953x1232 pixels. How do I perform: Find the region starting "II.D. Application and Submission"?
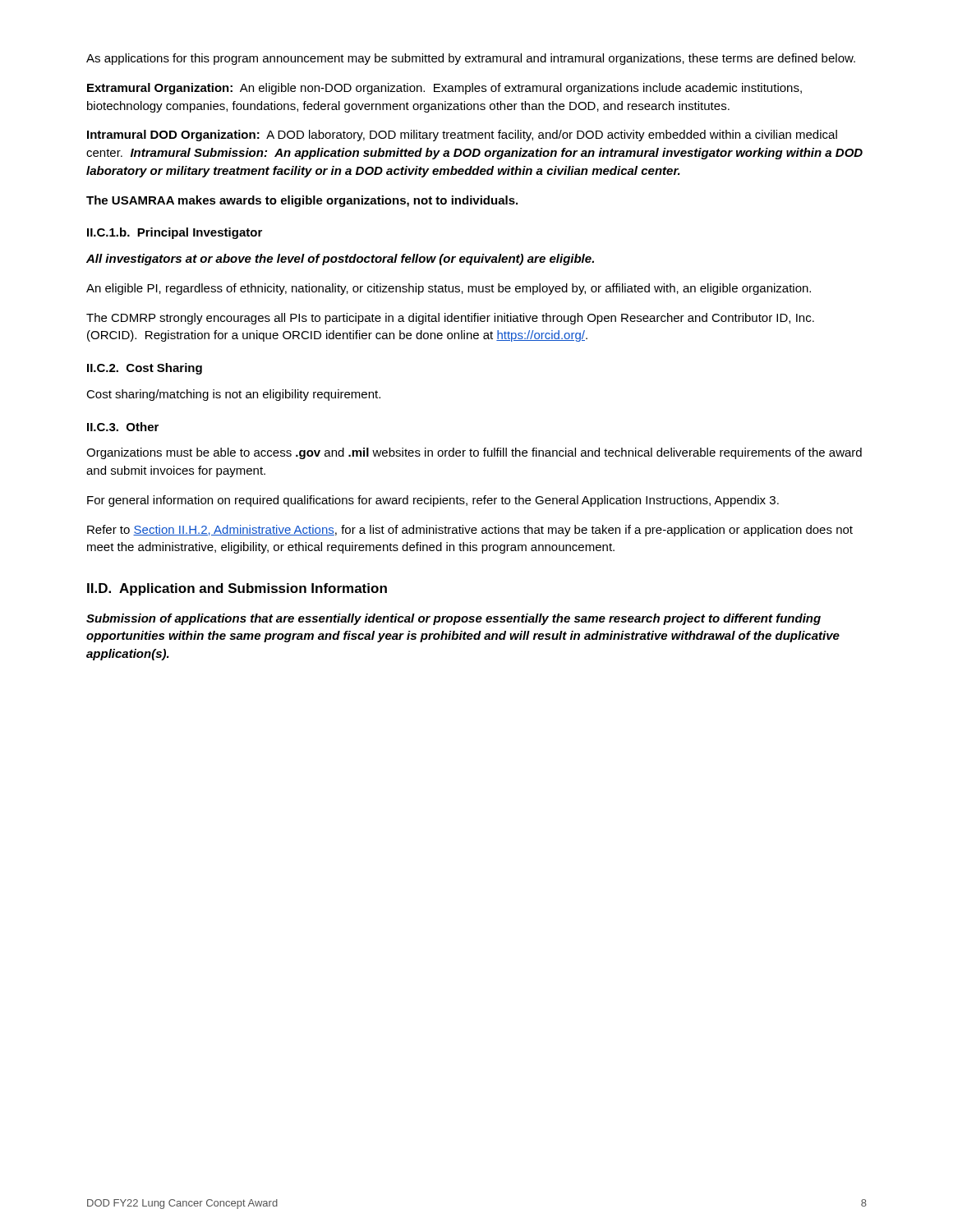click(237, 589)
